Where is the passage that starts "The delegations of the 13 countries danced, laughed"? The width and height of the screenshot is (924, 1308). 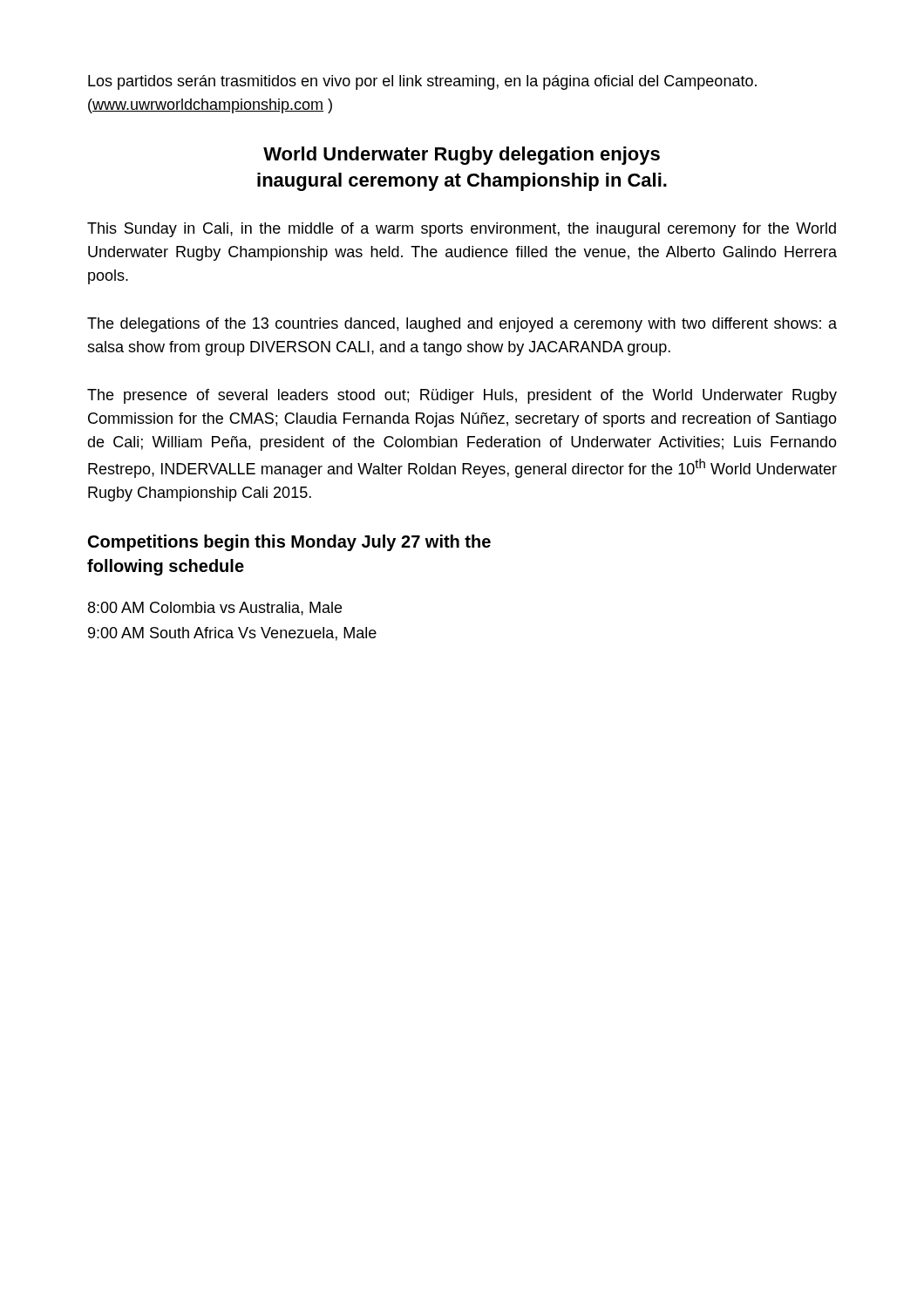click(x=462, y=336)
